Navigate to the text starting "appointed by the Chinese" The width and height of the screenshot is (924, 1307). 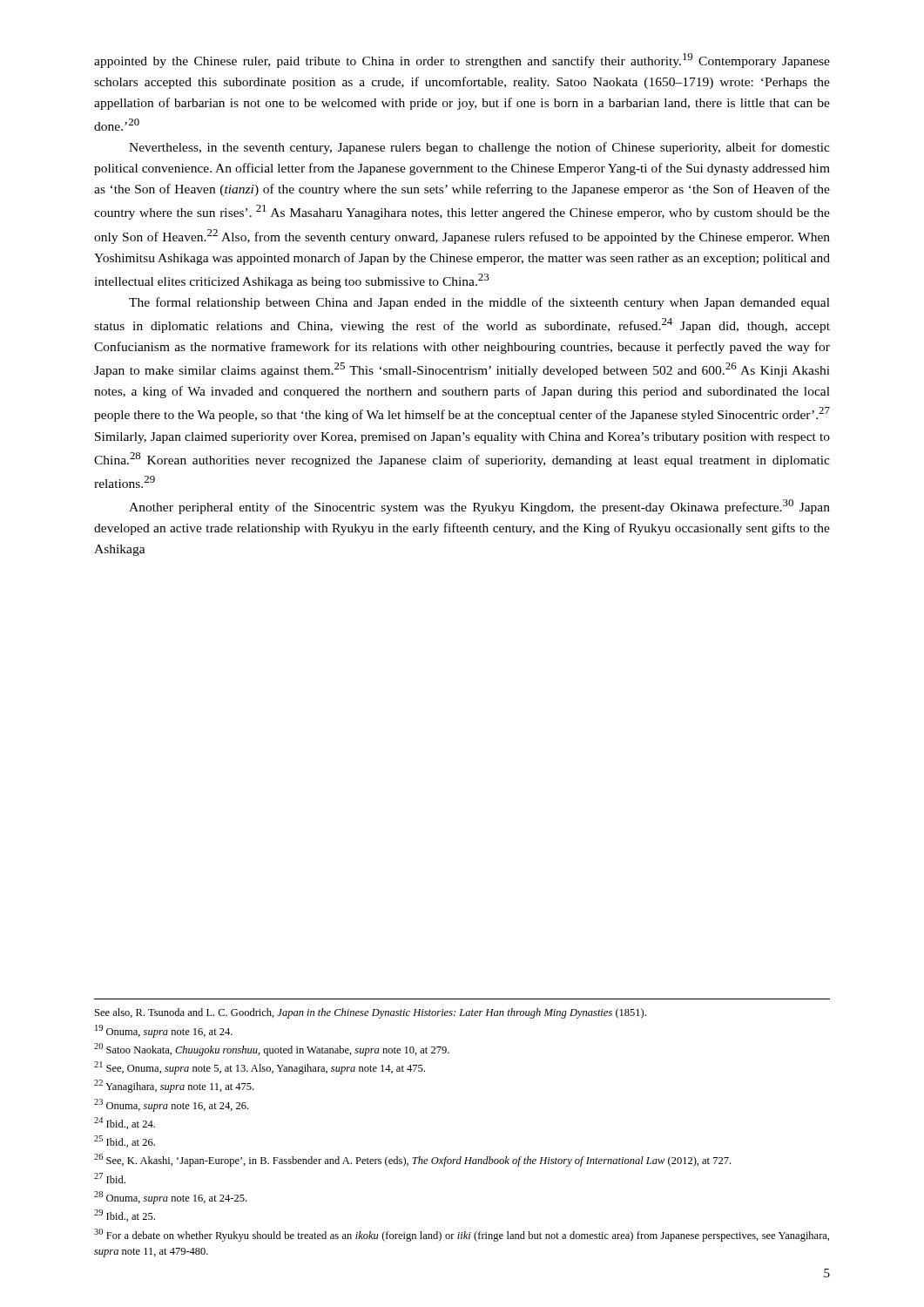(462, 93)
